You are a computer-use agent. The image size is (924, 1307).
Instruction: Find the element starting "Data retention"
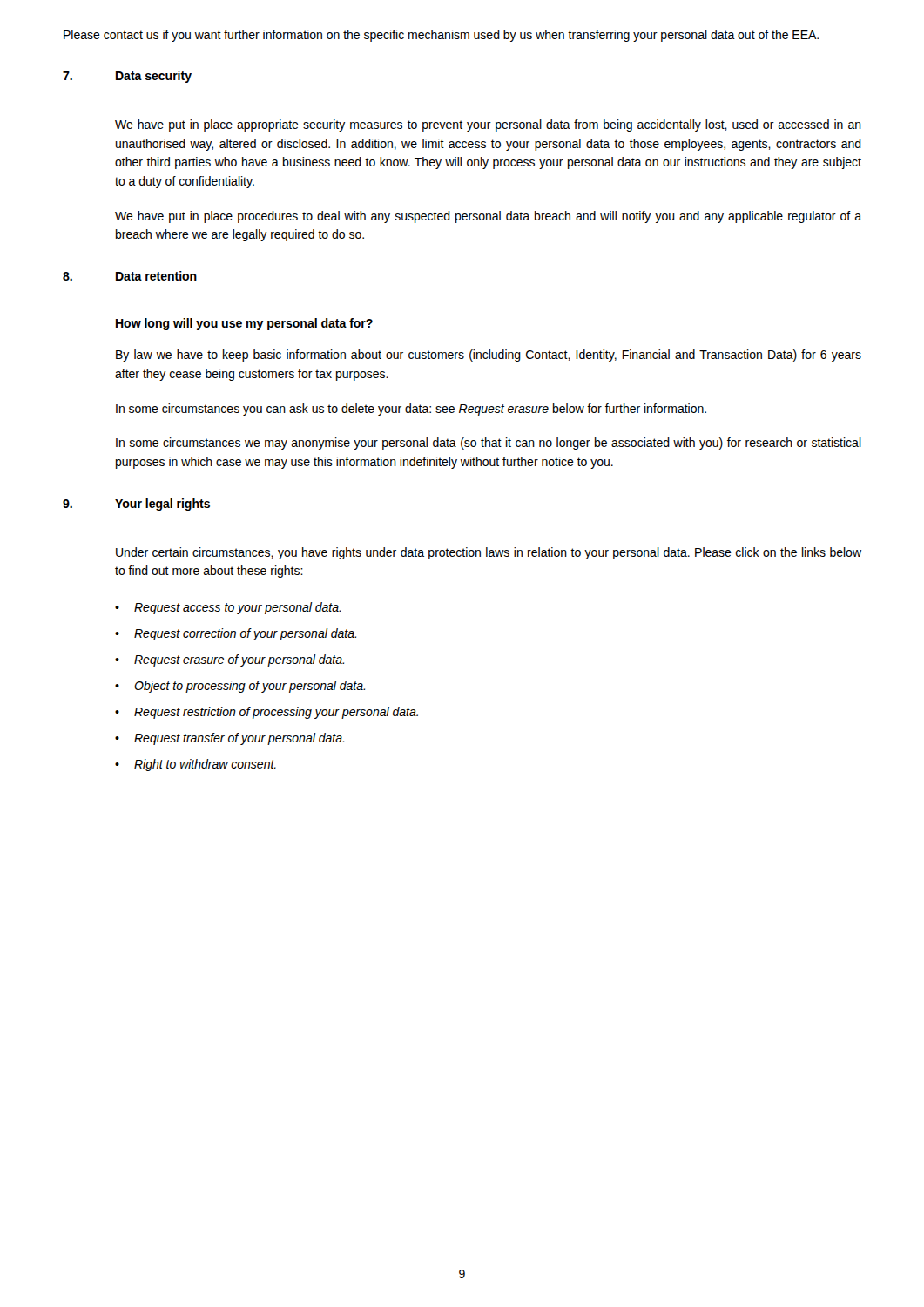(x=156, y=276)
